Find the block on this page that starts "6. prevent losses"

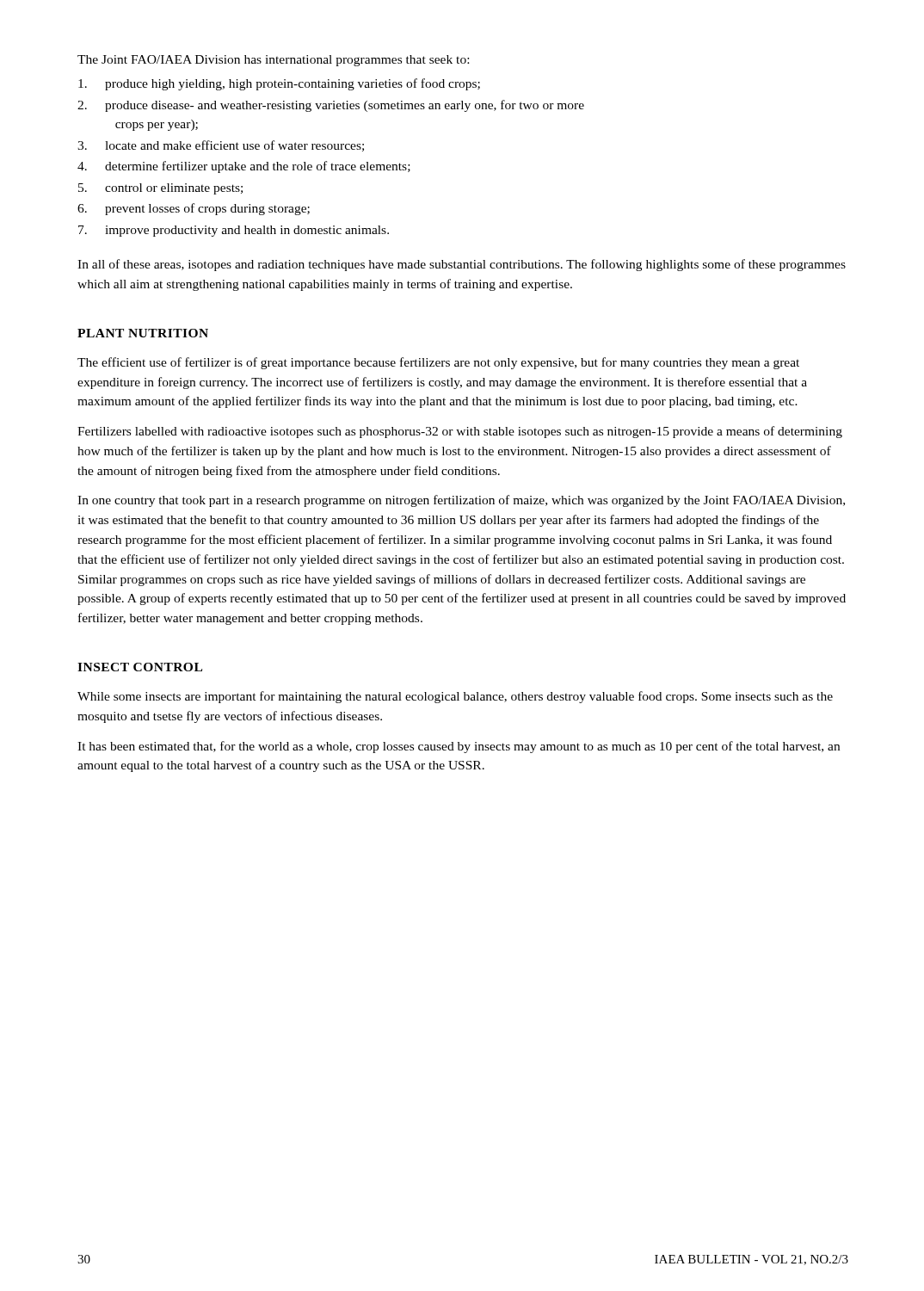tap(194, 209)
